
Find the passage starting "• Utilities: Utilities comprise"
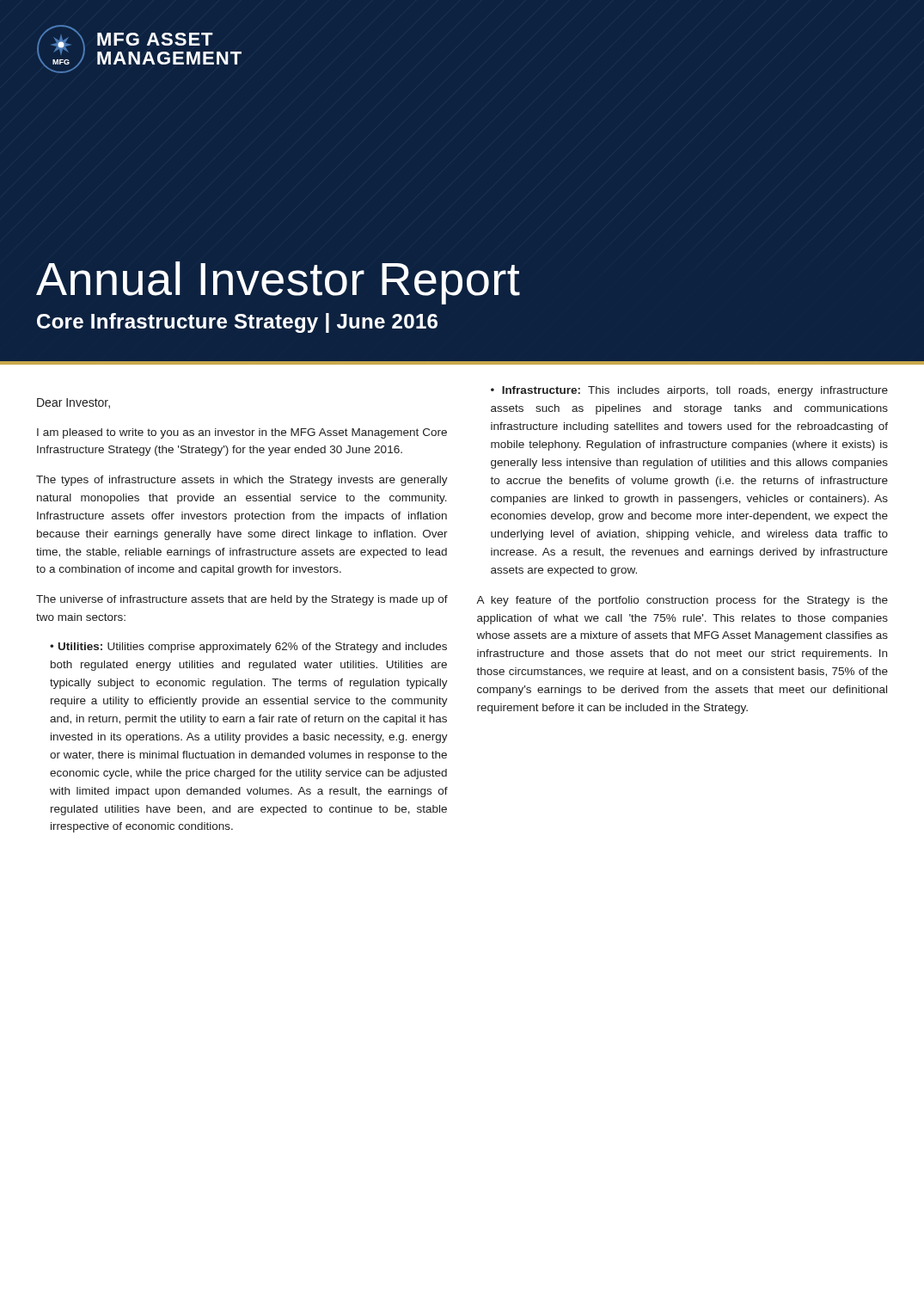tap(242, 737)
